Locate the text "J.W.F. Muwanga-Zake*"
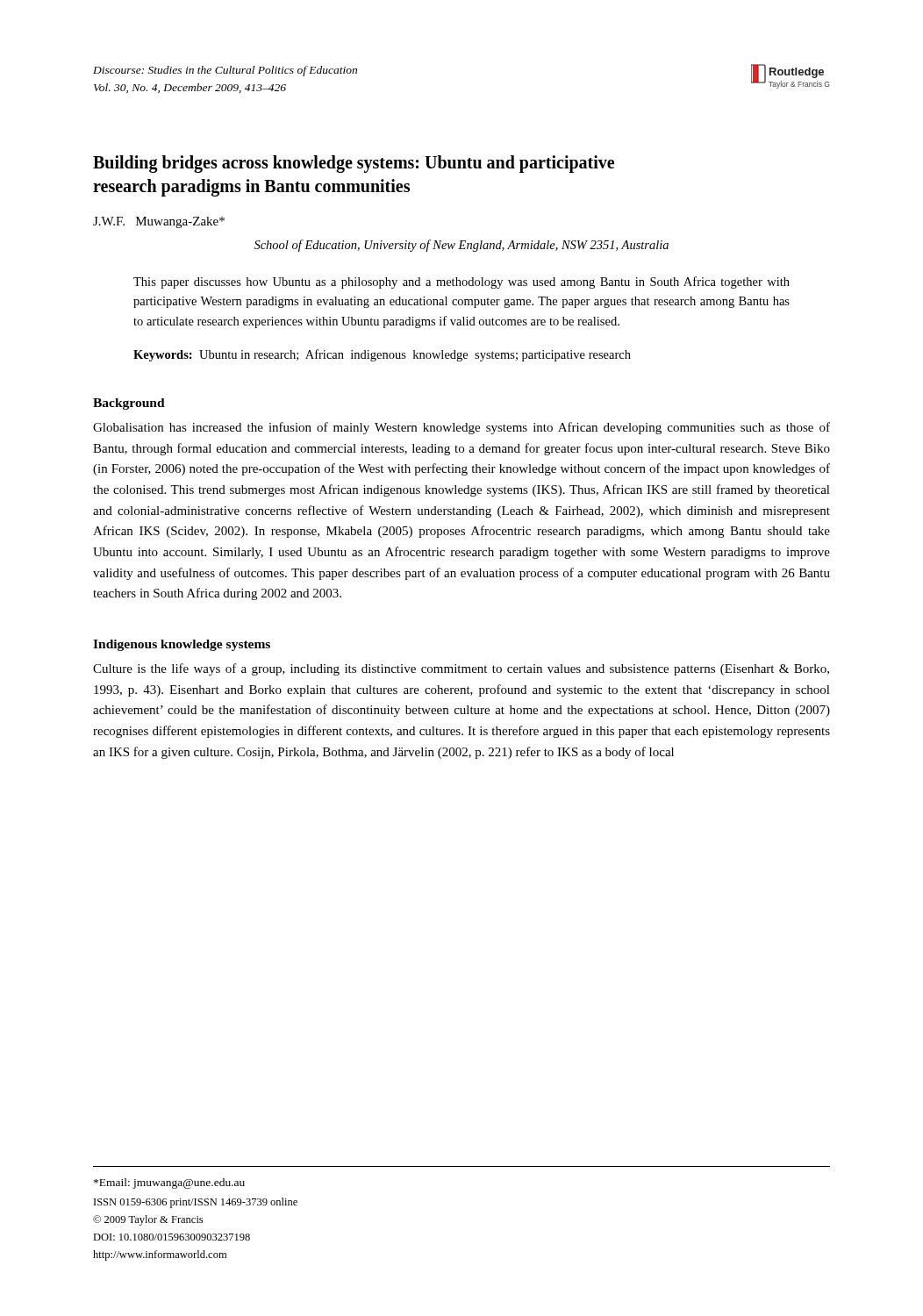 (159, 221)
